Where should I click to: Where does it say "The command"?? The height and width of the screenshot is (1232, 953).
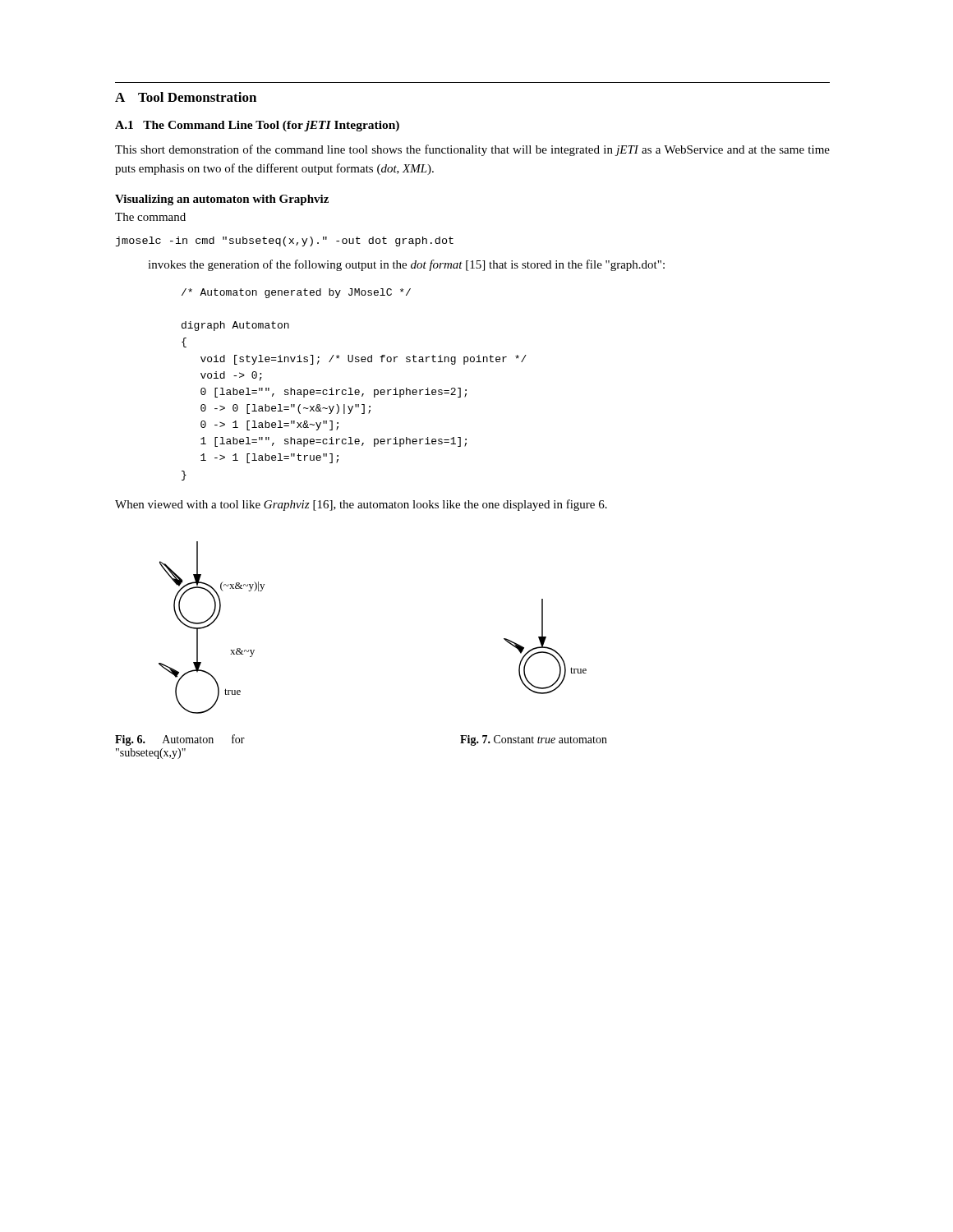[150, 217]
